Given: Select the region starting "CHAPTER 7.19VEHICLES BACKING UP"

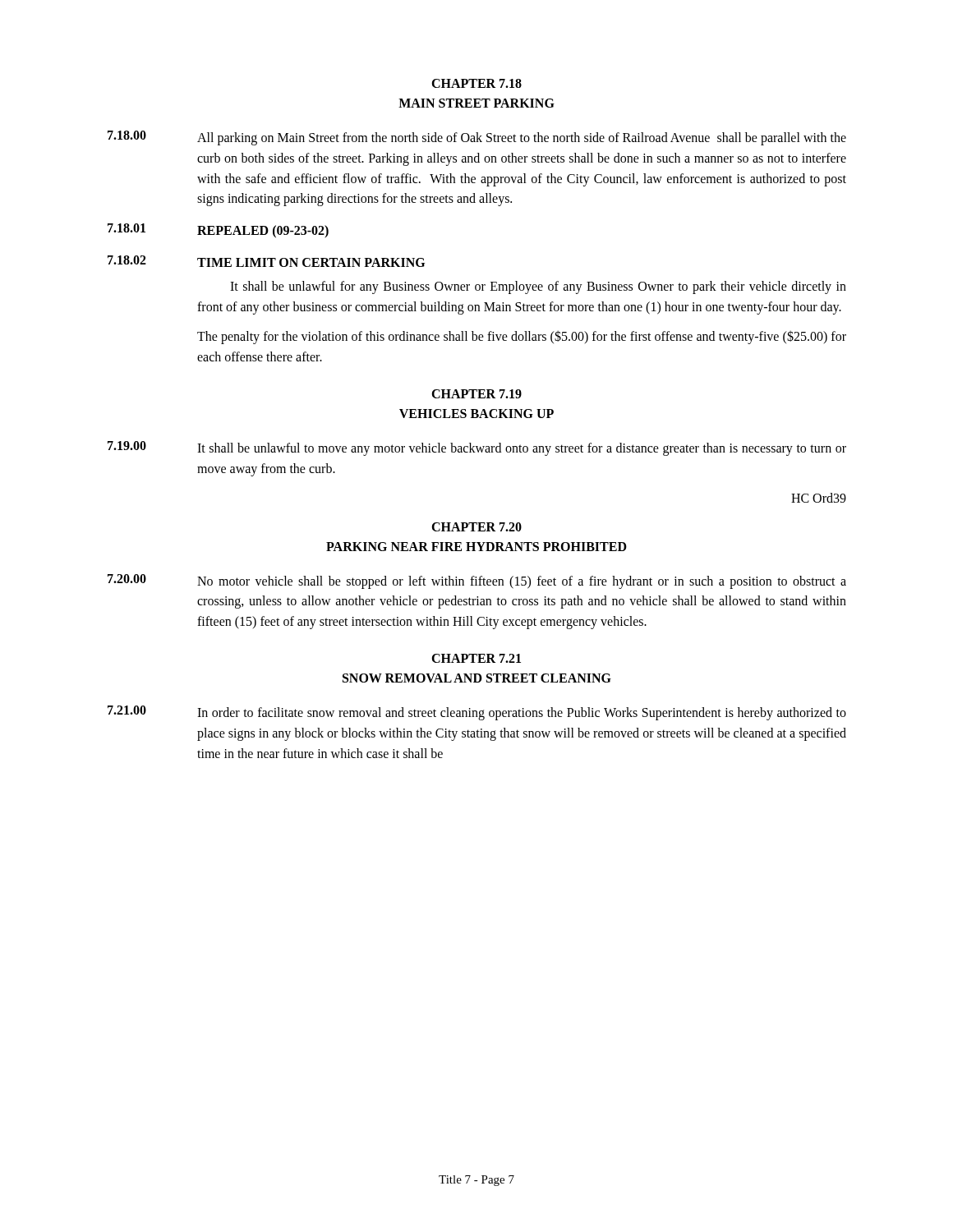Looking at the screenshot, I should pyautogui.click(x=476, y=404).
